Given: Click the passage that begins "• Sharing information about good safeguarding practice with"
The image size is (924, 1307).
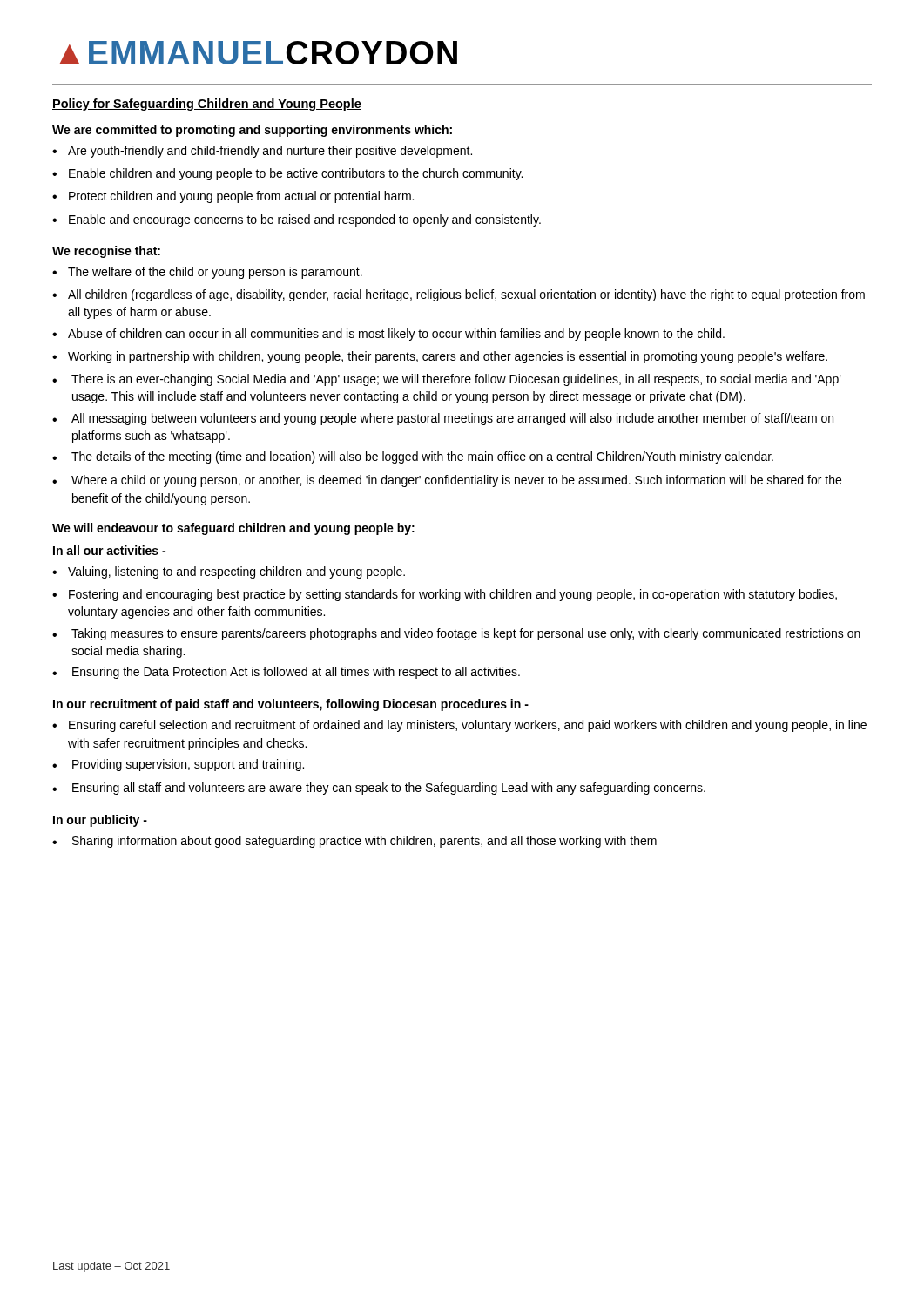Looking at the screenshot, I should (462, 843).
